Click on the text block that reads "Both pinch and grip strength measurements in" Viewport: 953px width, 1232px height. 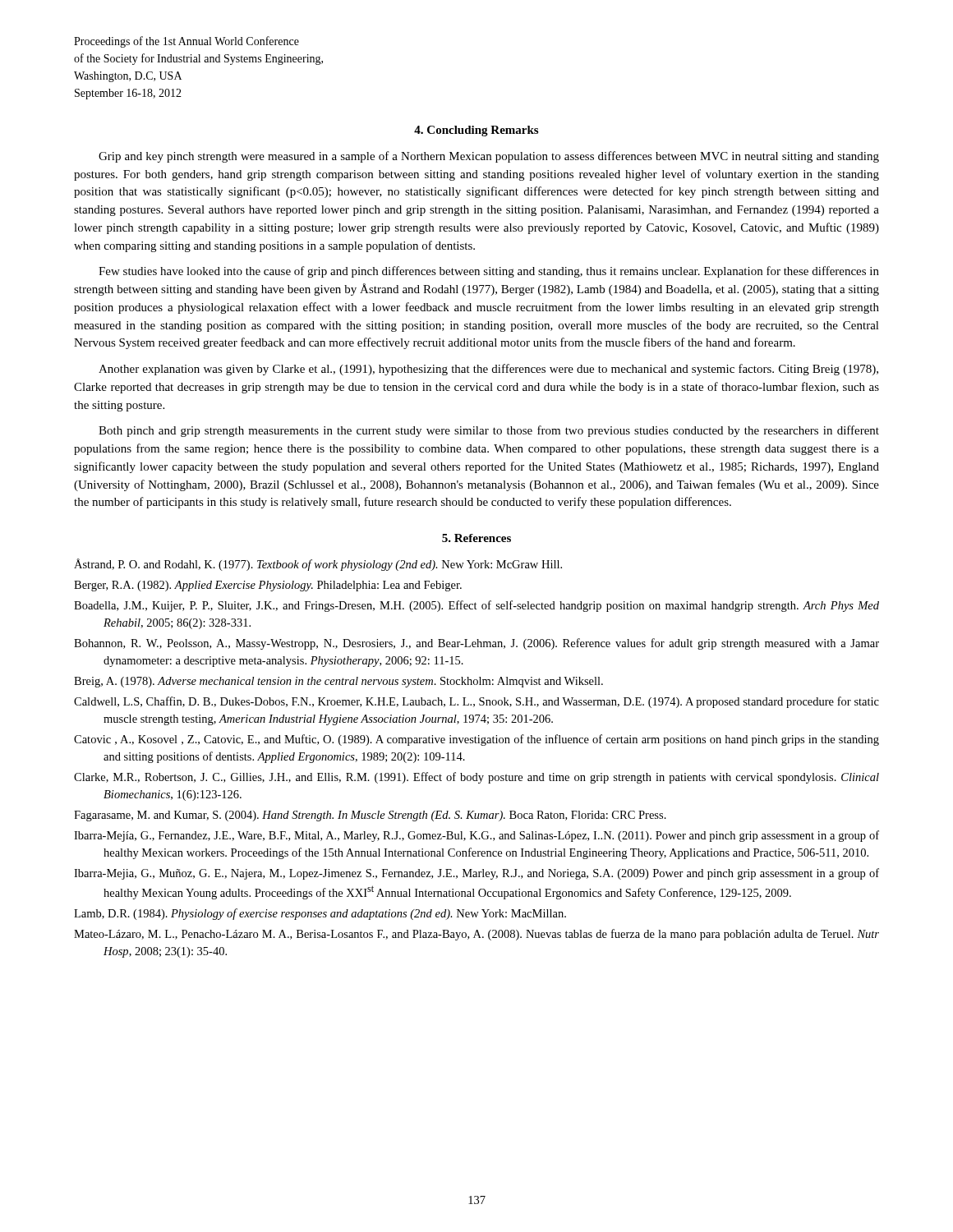476,466
